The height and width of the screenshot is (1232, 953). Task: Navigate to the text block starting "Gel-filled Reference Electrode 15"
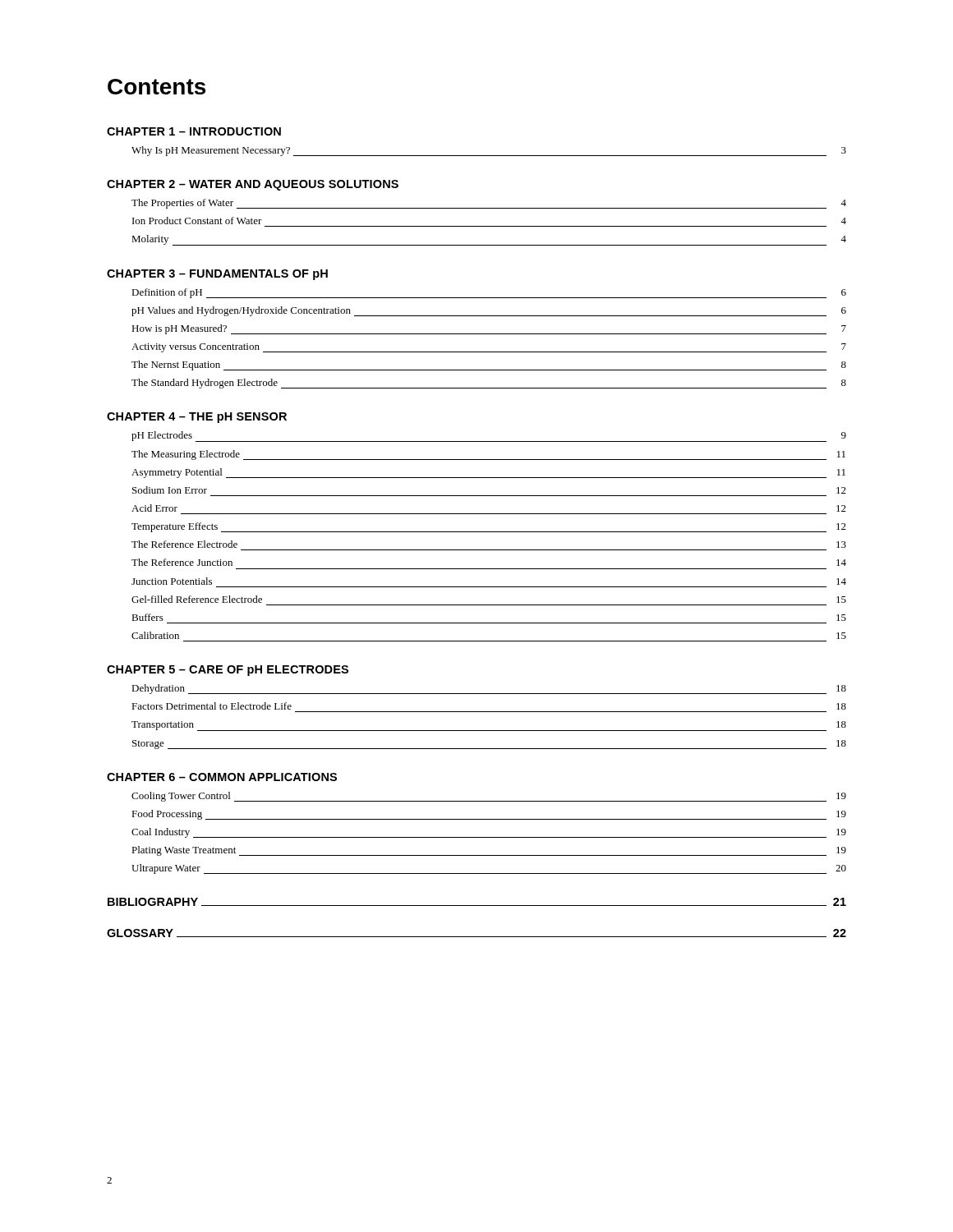pos(489,599)
